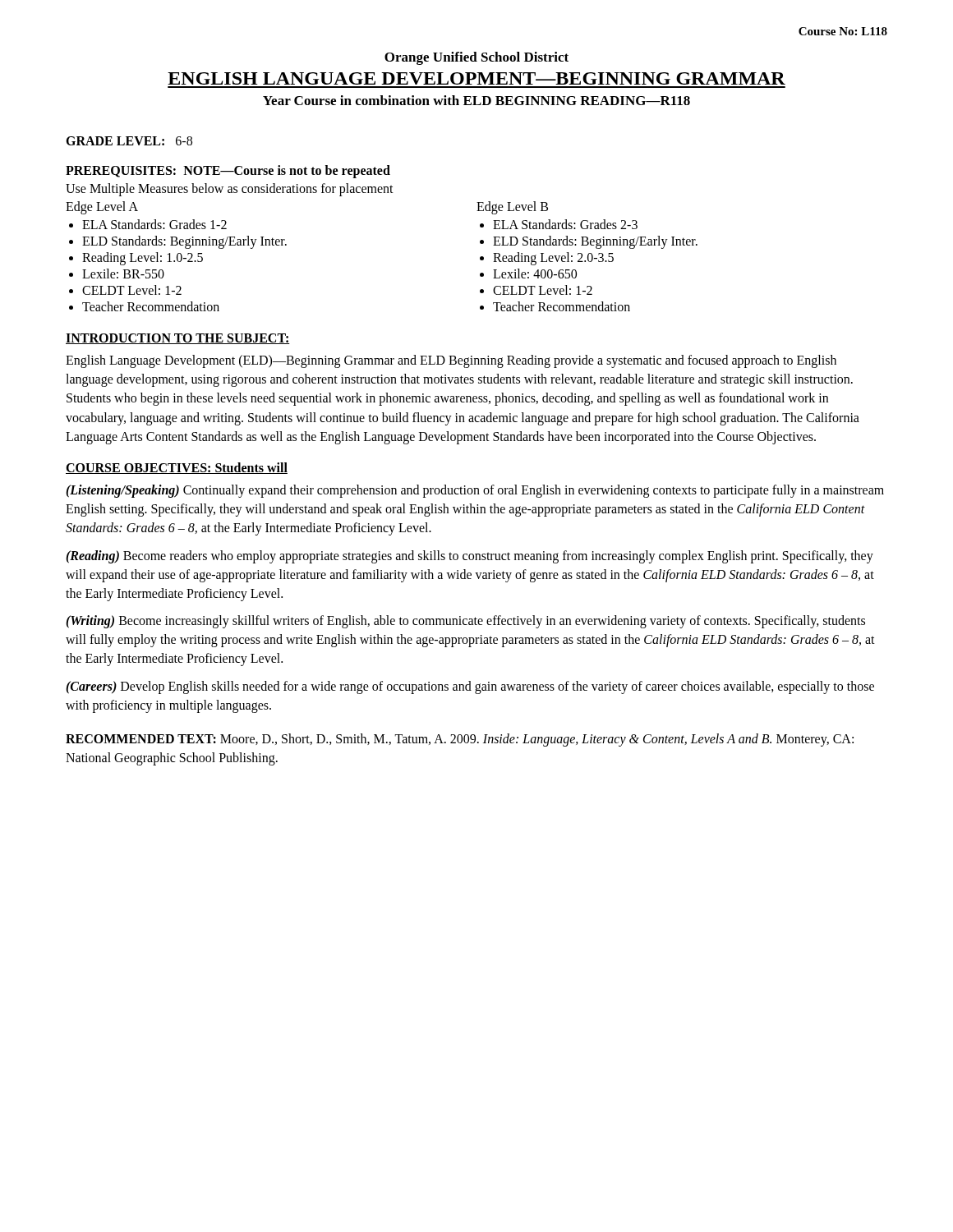Find the text block starting "ELA Standards: Grades 1-2"
The width and height of the screenshot is (953, 1232).
[155, 225]
